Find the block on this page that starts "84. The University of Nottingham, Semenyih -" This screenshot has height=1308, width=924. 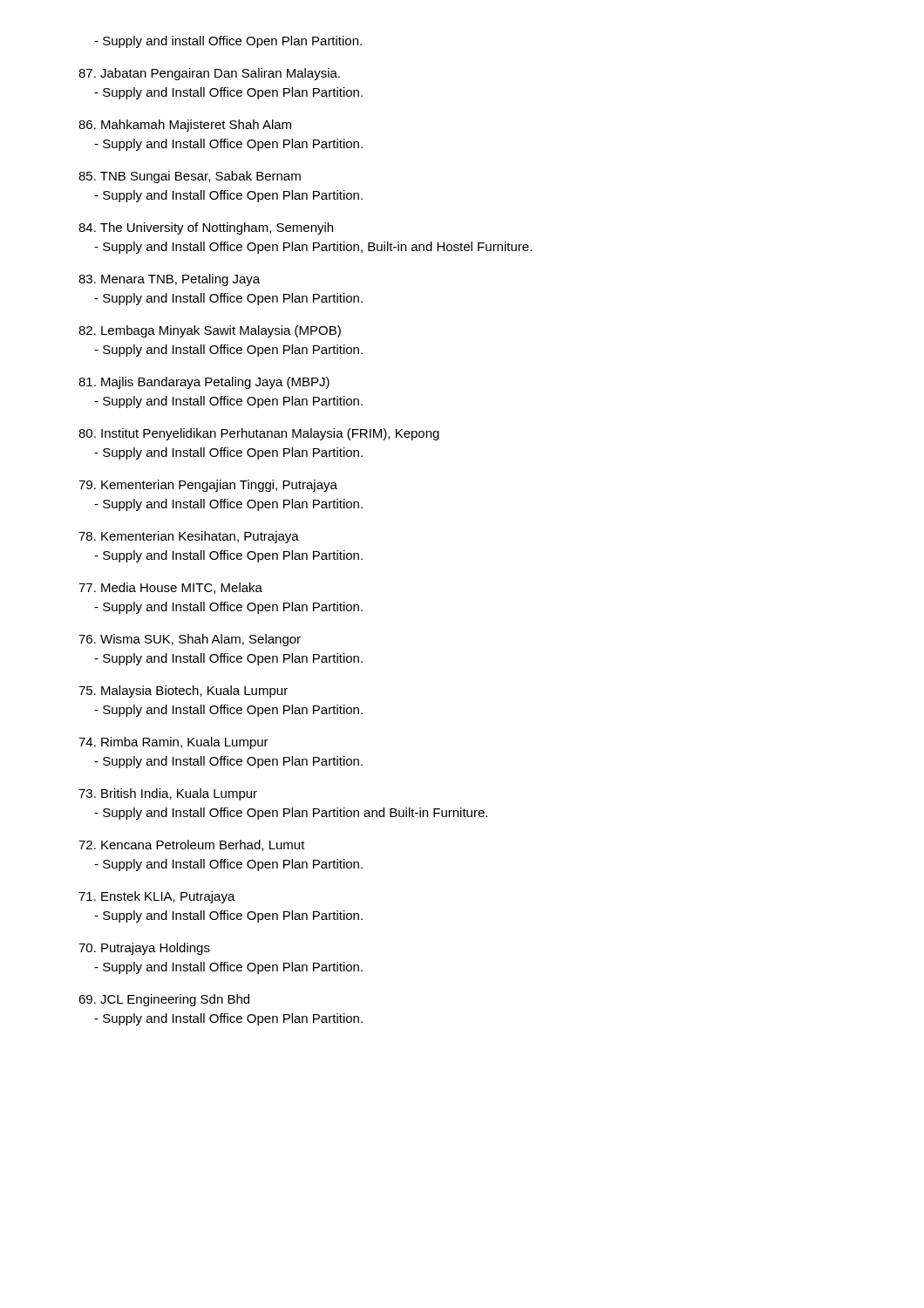tap(466, 237)
